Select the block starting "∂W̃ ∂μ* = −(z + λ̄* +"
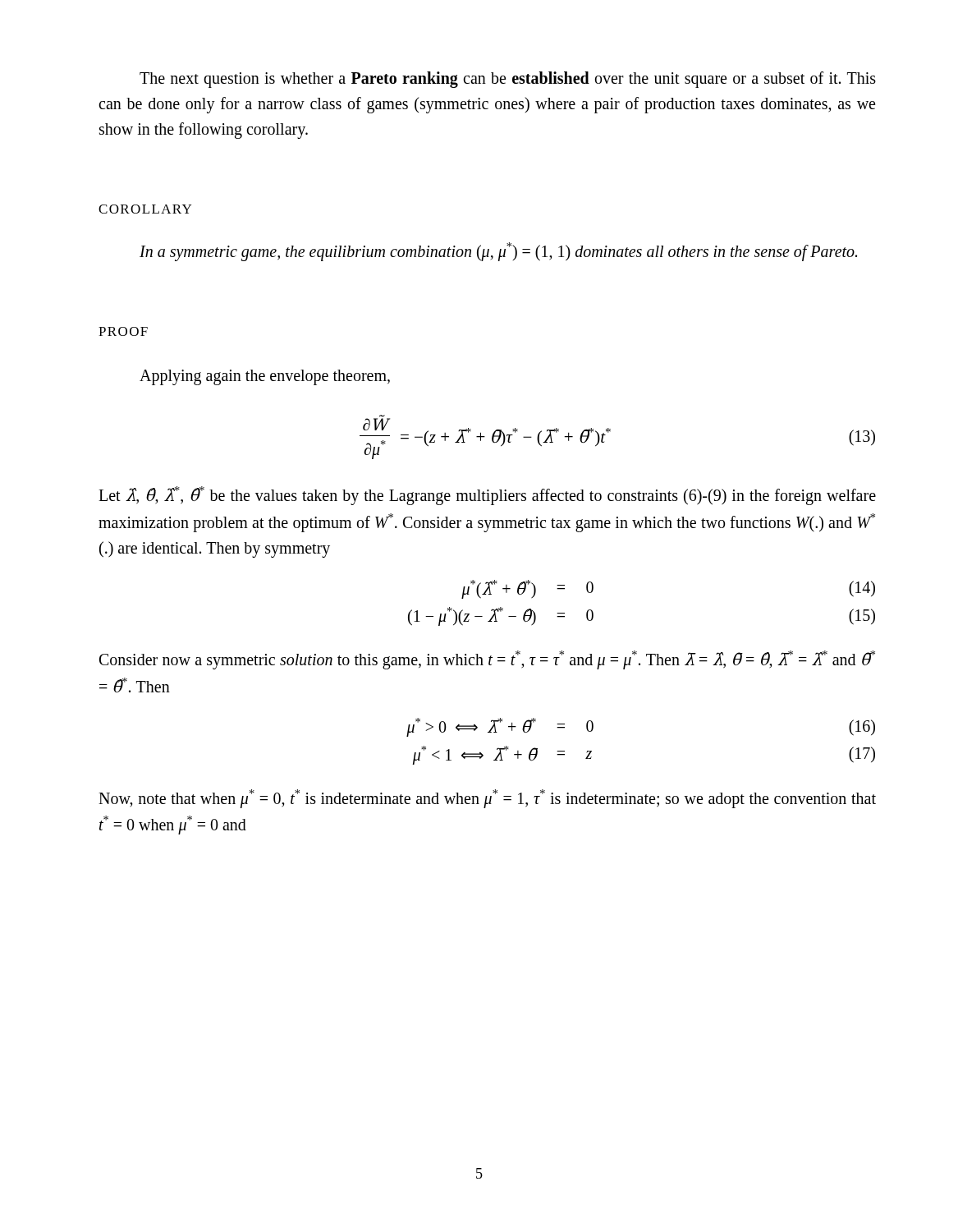Screen dimensions: 1232x958 pos(487,436)
